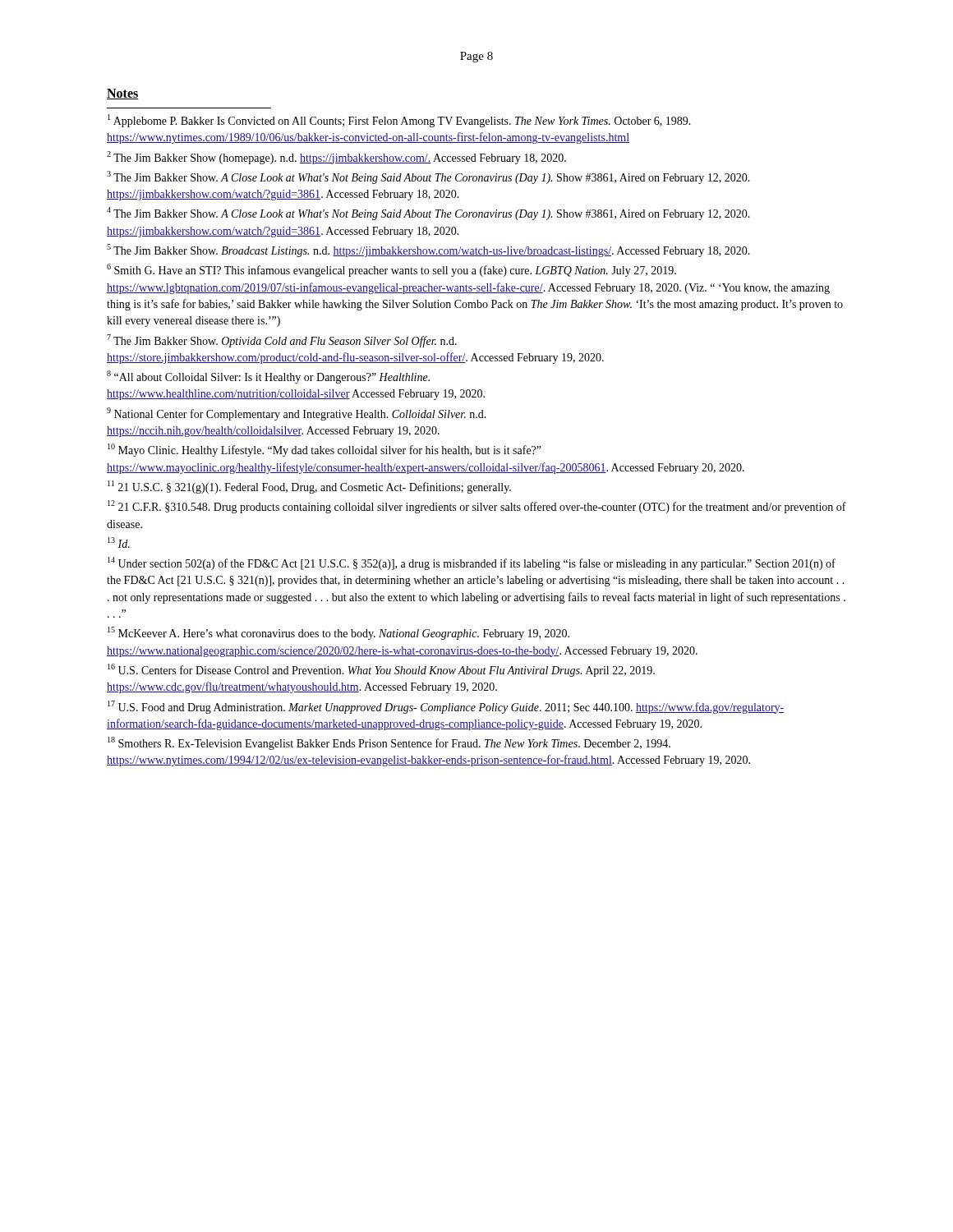The height and width of the screenshot is (1232, 953).
Task: Find the passage starting "2 The Jim Bakker Show (homepage)."
Action: click(x=337, y=157)
